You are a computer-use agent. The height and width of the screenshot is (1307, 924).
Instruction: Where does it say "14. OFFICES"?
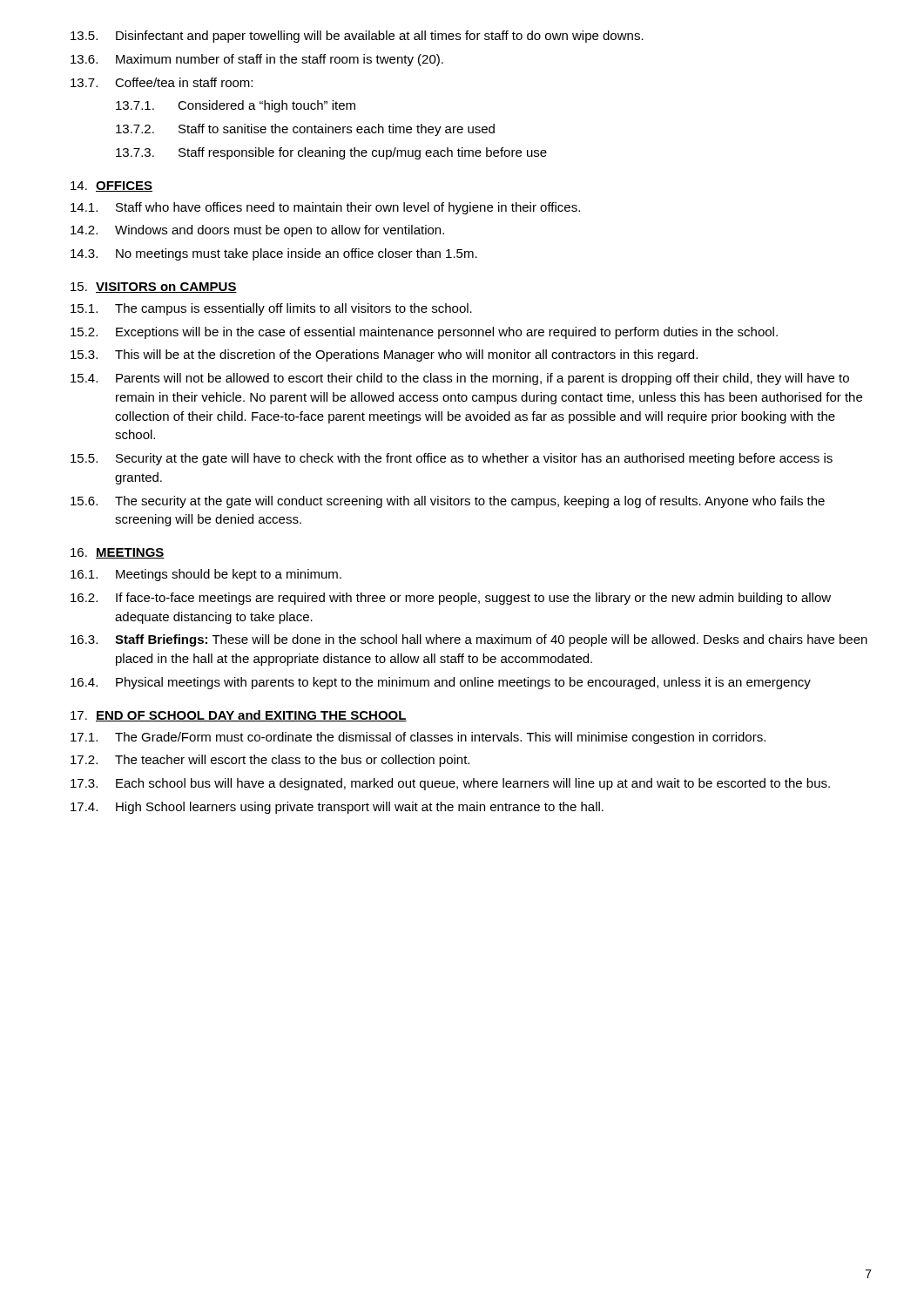tap(111, 185)
